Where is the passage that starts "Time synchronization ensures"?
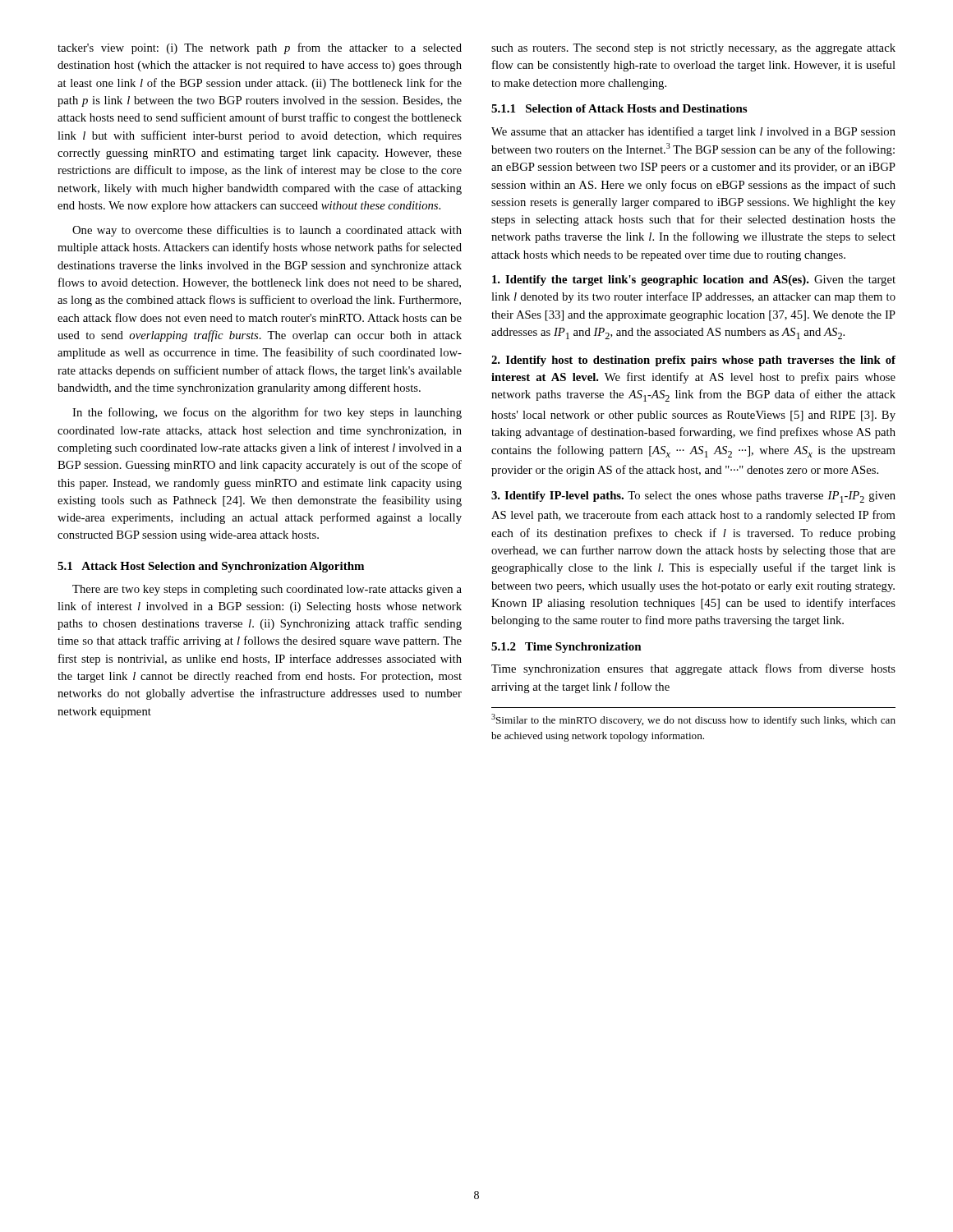This screenshot has height=1232, width=953. click(693, 678)
